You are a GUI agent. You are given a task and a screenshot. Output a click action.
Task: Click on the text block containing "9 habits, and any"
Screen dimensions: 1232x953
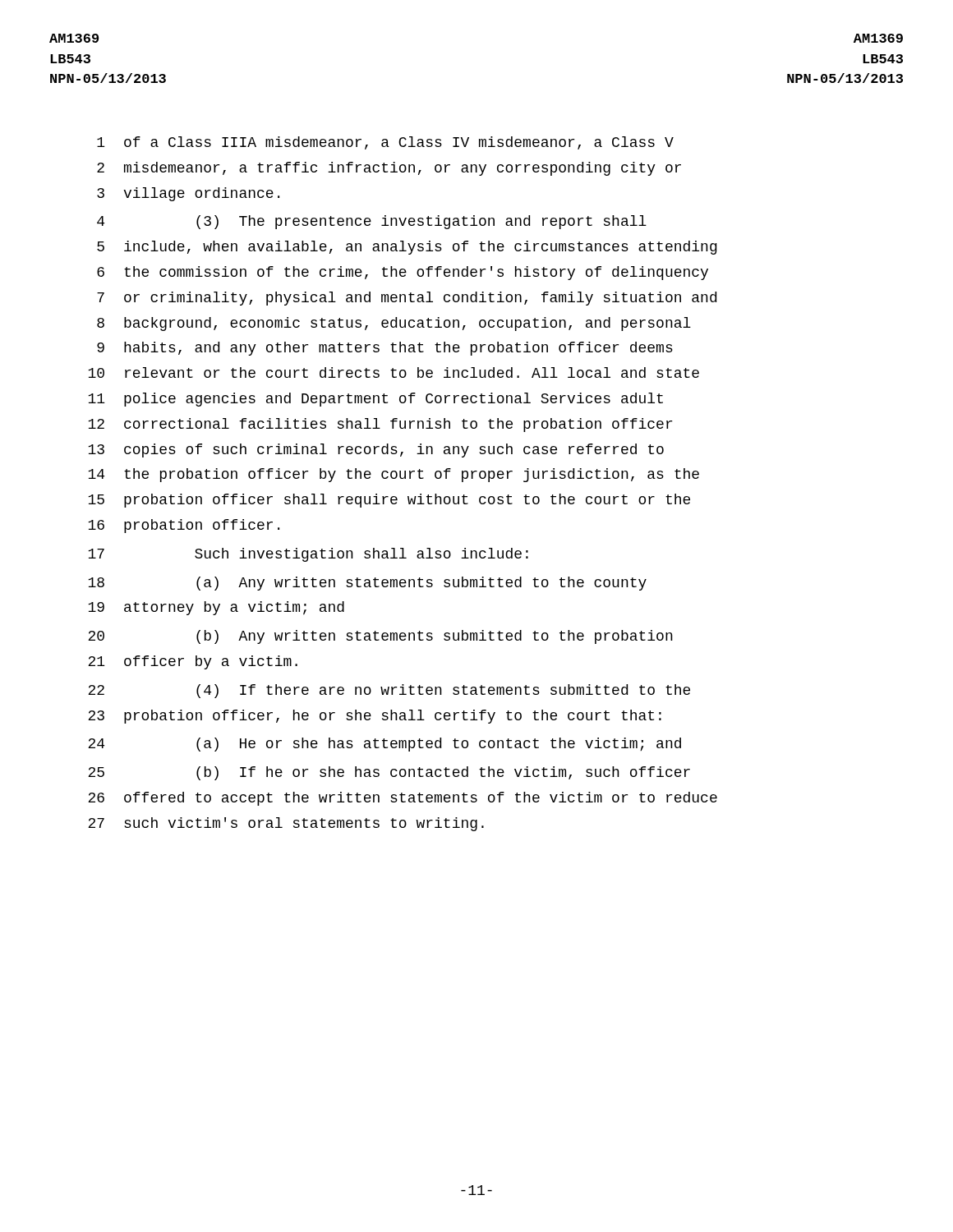point(476,349)
